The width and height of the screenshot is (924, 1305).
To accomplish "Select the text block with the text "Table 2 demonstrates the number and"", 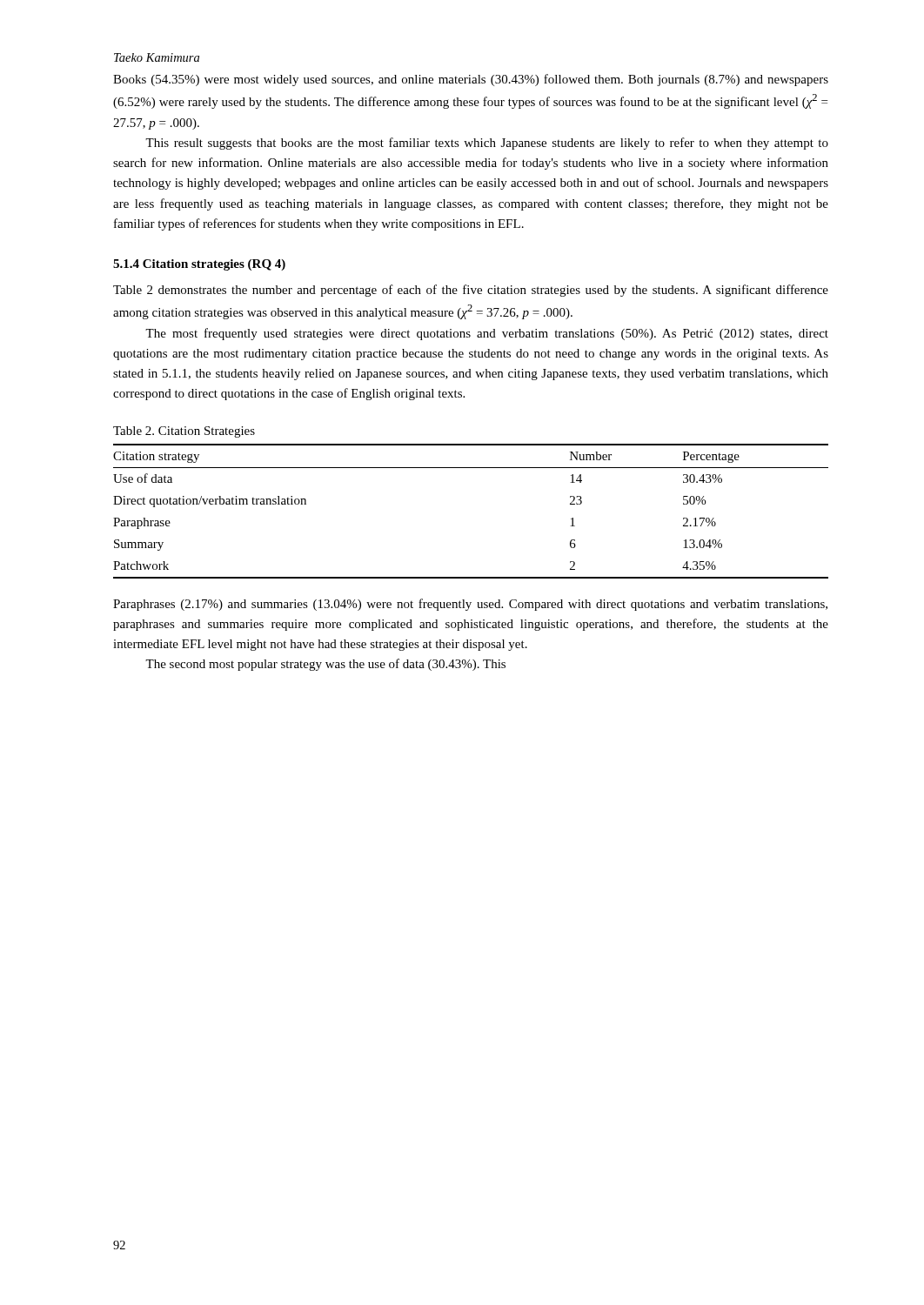I will click(471, 342).
